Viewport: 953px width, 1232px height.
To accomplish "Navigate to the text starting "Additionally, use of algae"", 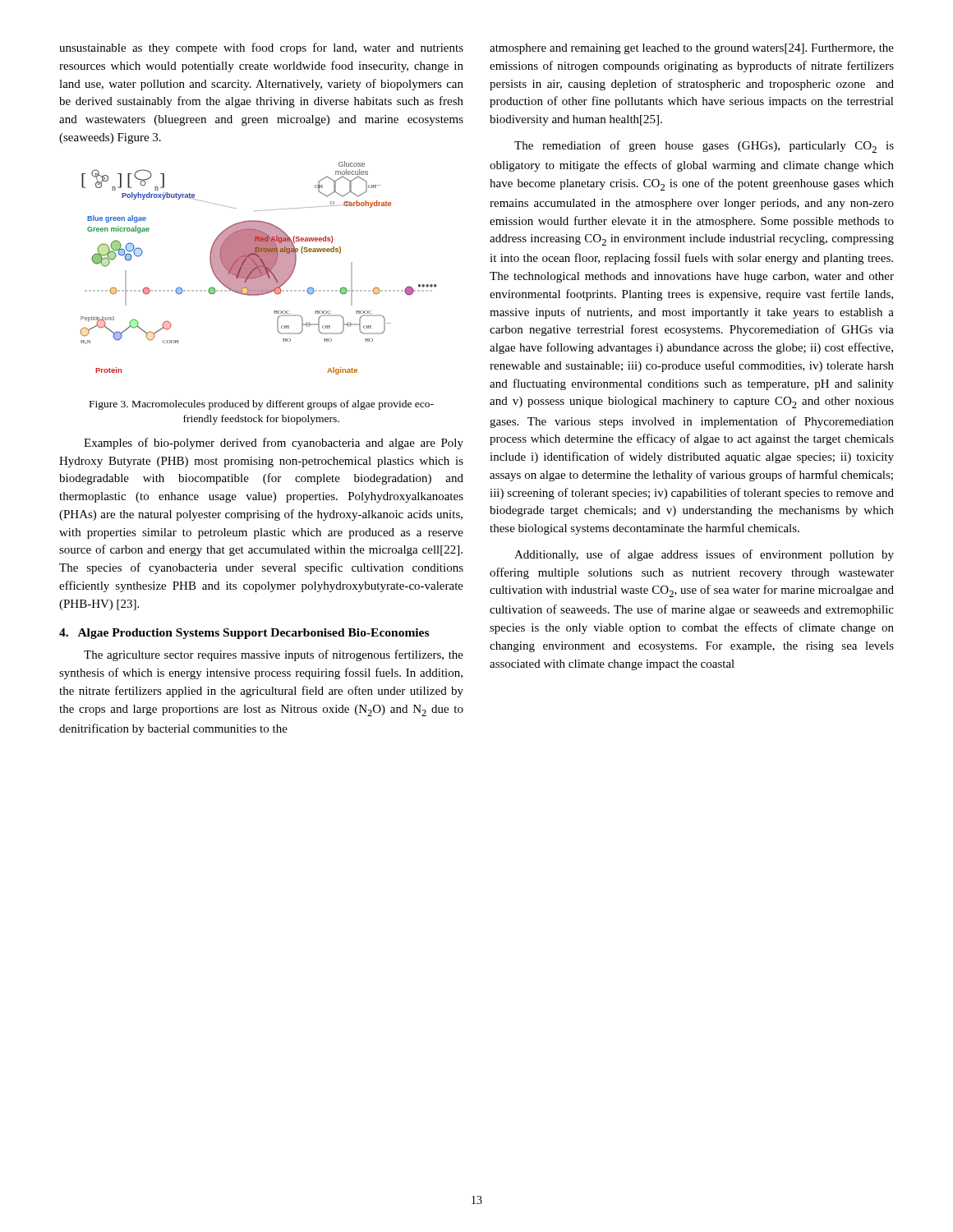I will click(692, 609).
